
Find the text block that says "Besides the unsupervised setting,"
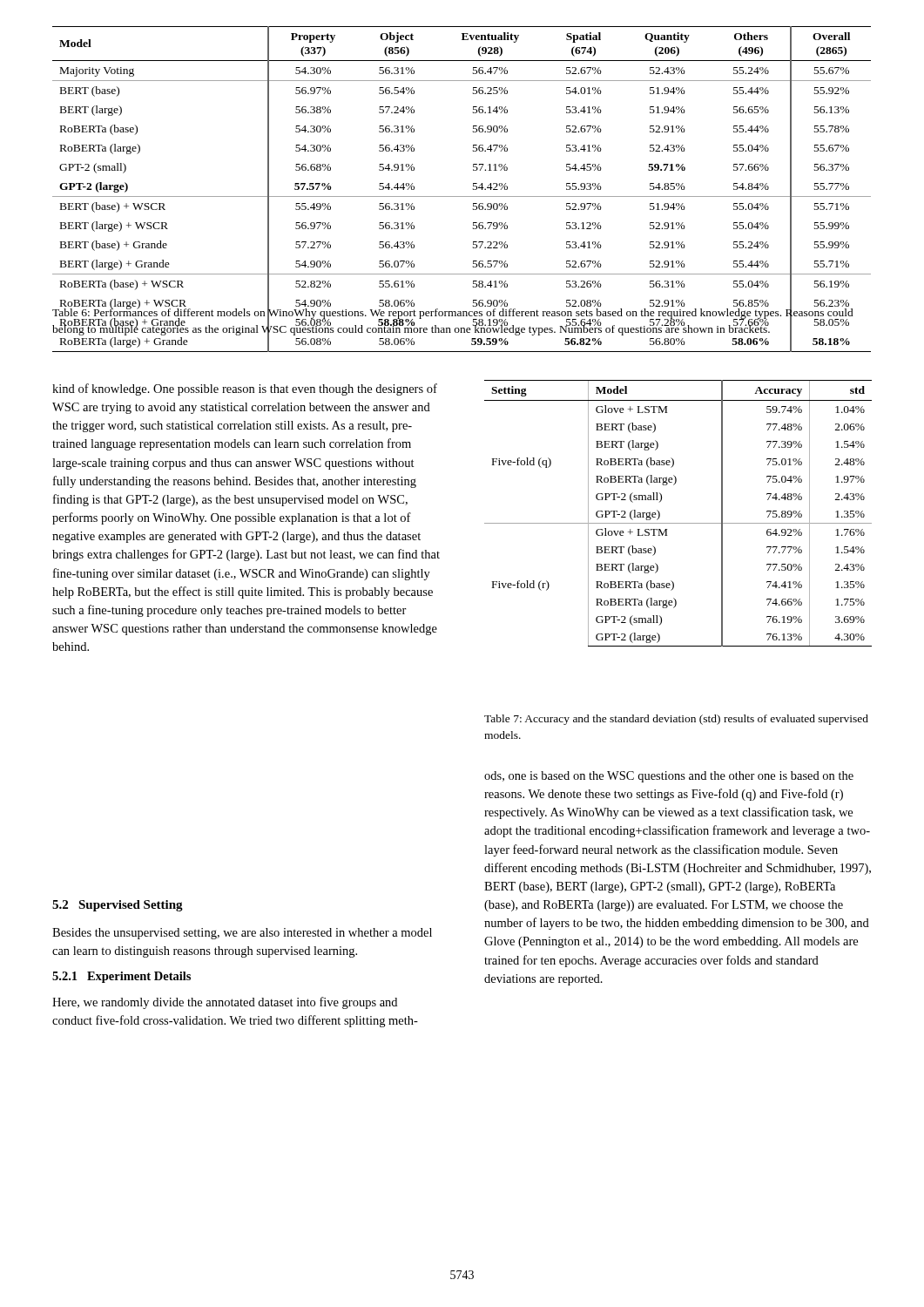246,942
